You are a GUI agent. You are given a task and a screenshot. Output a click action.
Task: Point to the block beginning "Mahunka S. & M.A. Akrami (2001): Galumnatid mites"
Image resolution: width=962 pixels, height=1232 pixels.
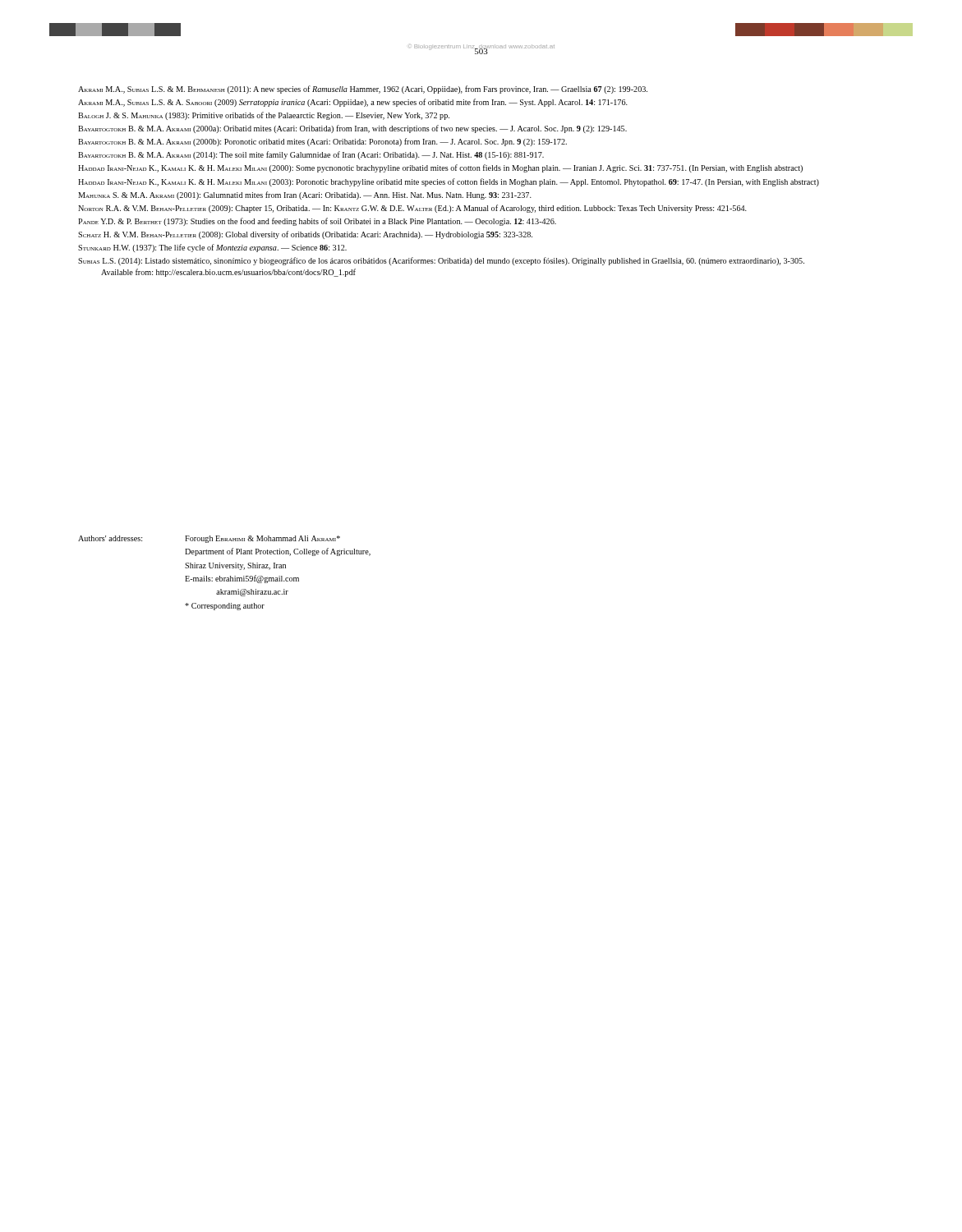pyautogui.click(x=305, y=195)
